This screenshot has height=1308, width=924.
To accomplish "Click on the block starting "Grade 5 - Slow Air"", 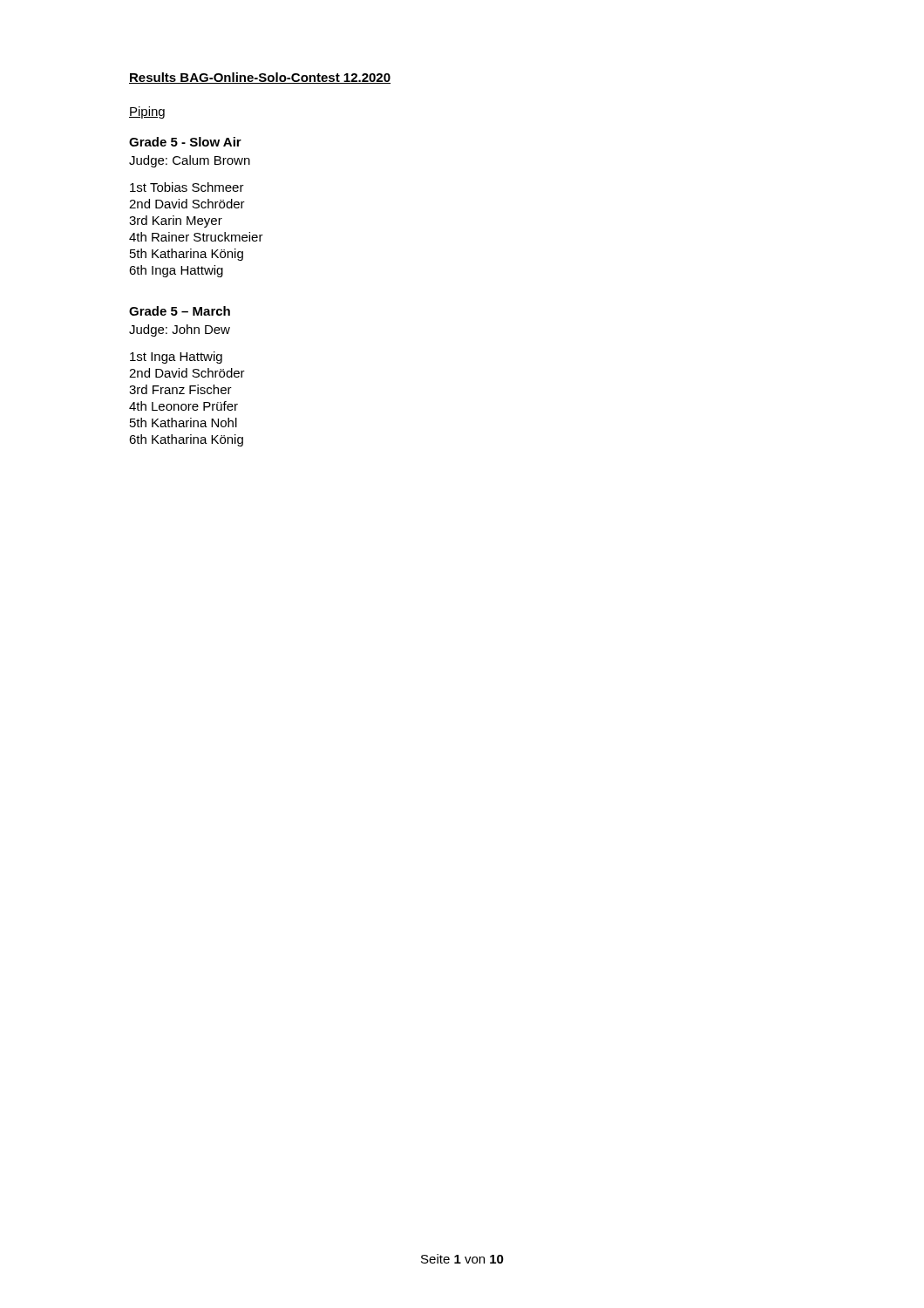I will pyautogui.click(x=185, y=142).
